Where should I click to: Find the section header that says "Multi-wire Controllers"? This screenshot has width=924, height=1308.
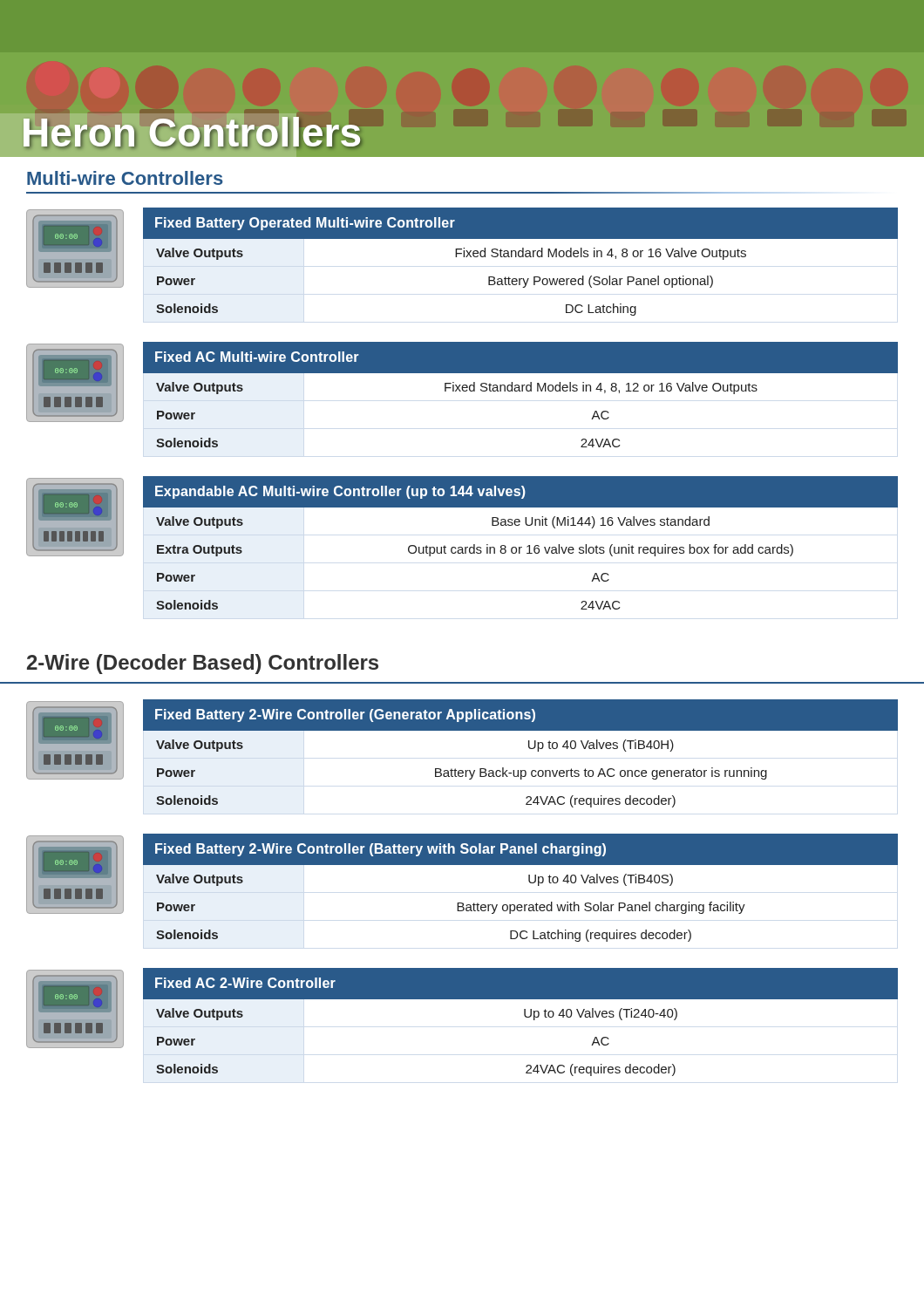(x=125, y=178)
